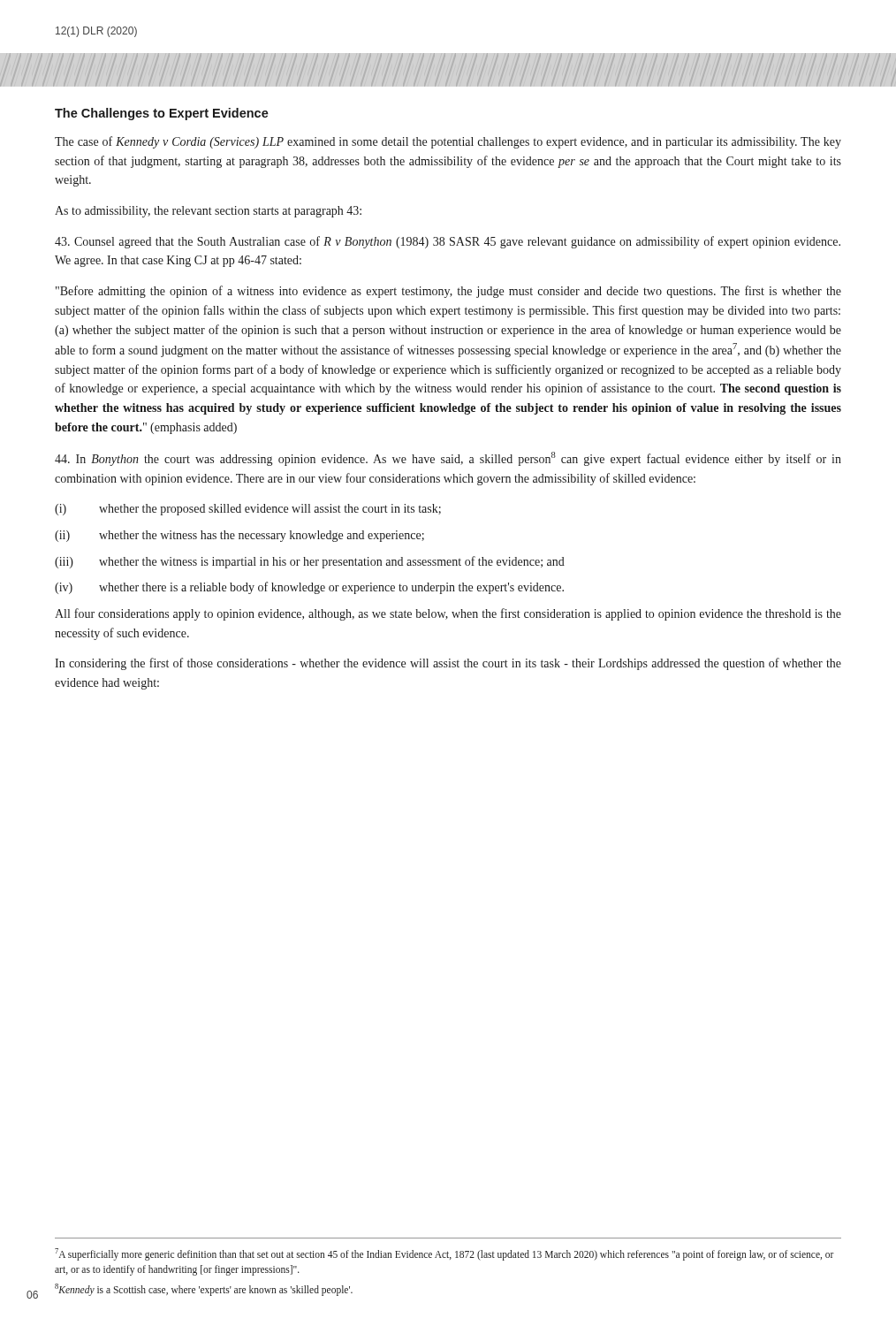Where is the passage that starts "All four considerations"?
This screenshot has height=1326, width=896.
point(448,624)
